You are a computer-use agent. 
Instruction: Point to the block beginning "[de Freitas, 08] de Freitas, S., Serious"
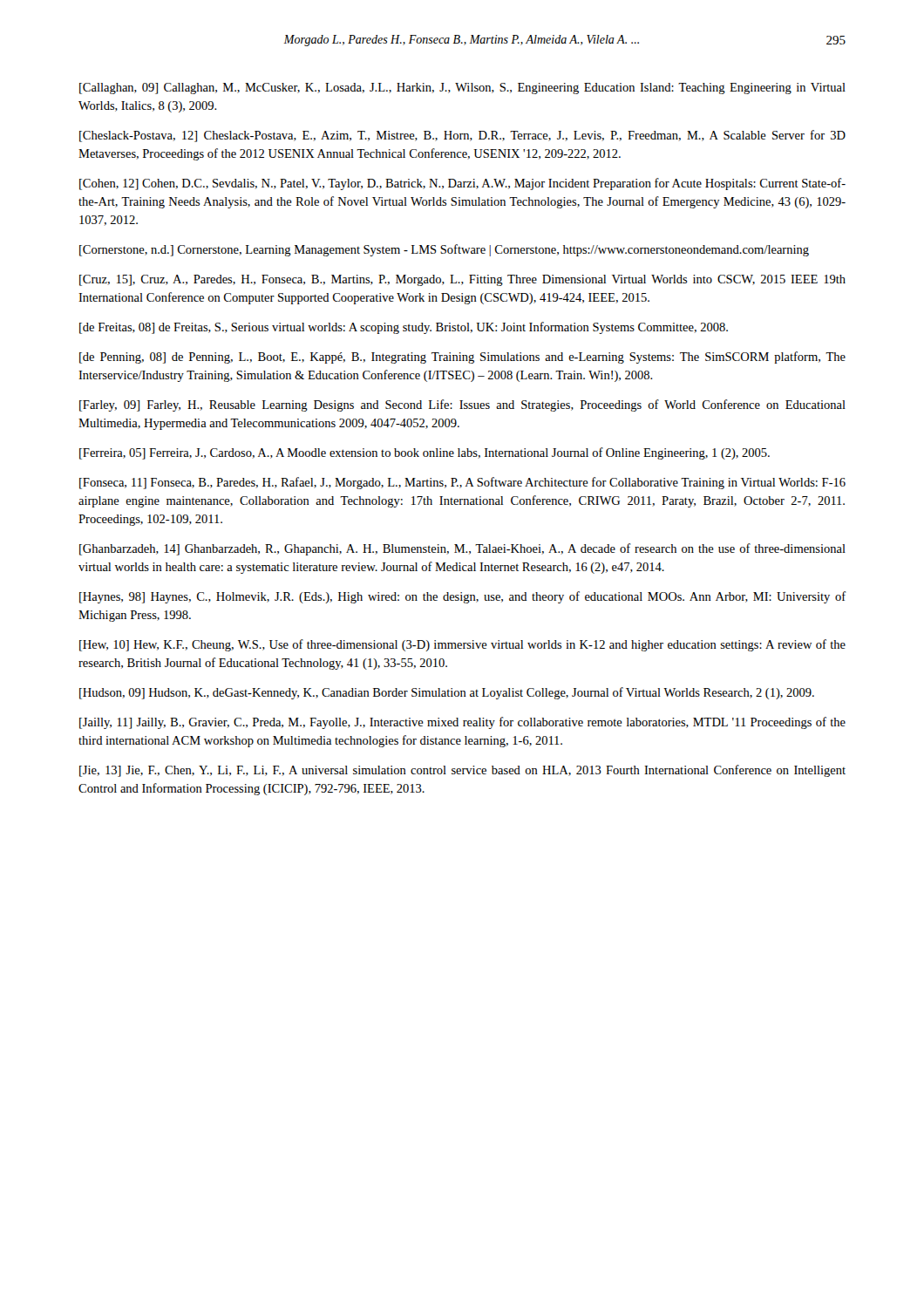click(404, 327)
